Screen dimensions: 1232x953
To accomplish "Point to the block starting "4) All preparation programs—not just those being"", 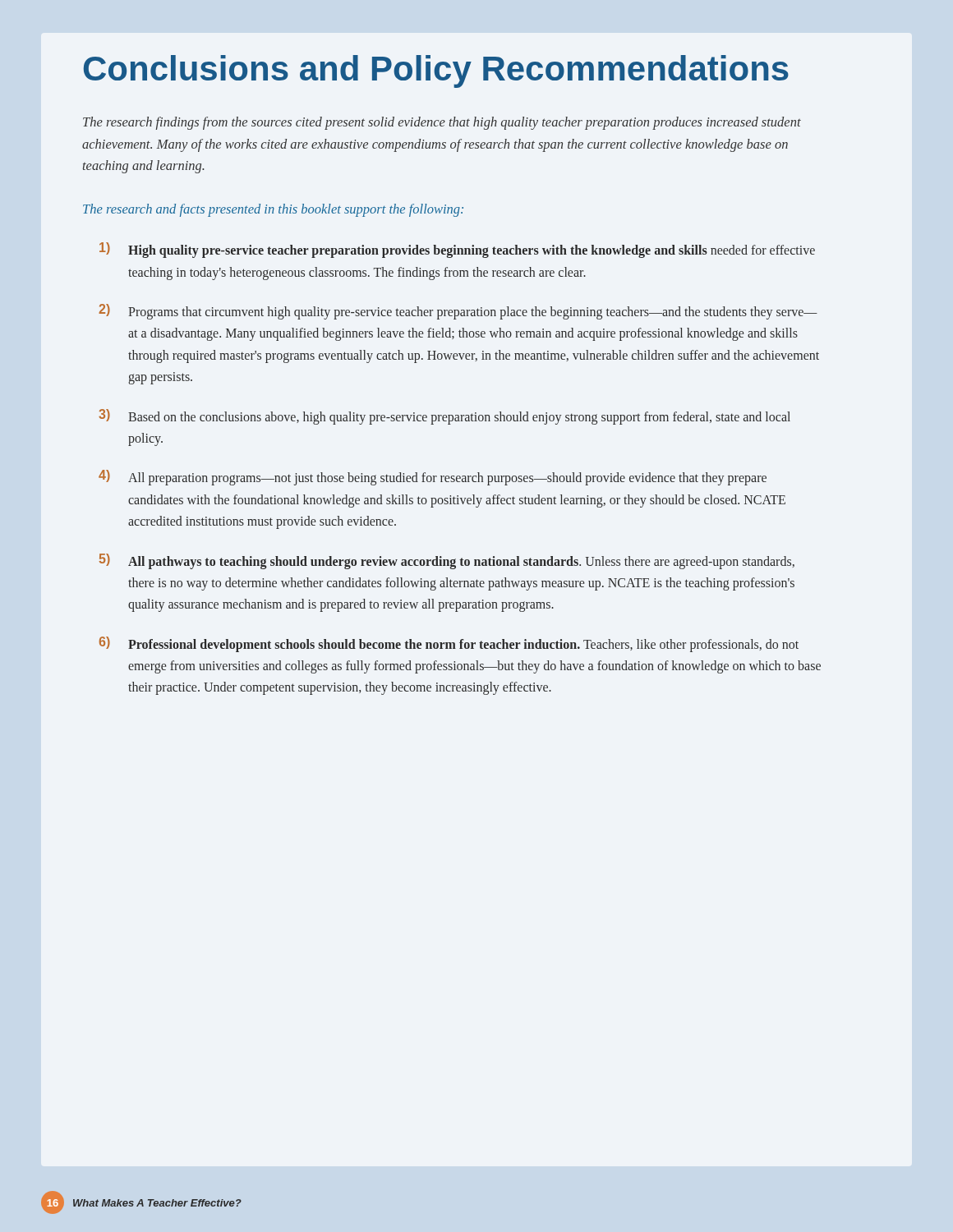I will point(460,500).
